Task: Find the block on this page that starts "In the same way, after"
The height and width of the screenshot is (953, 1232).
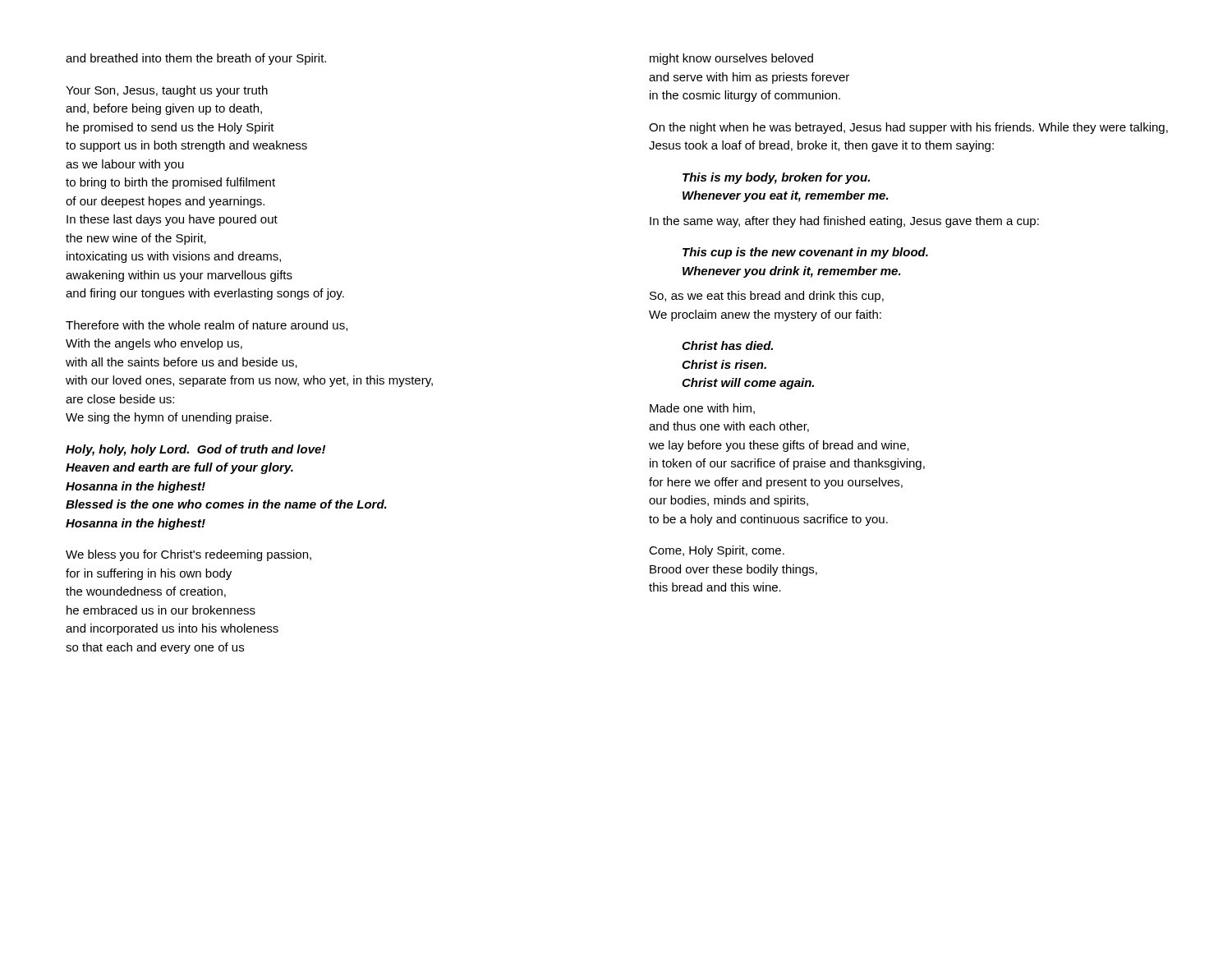Action: (x=844, y=220)
